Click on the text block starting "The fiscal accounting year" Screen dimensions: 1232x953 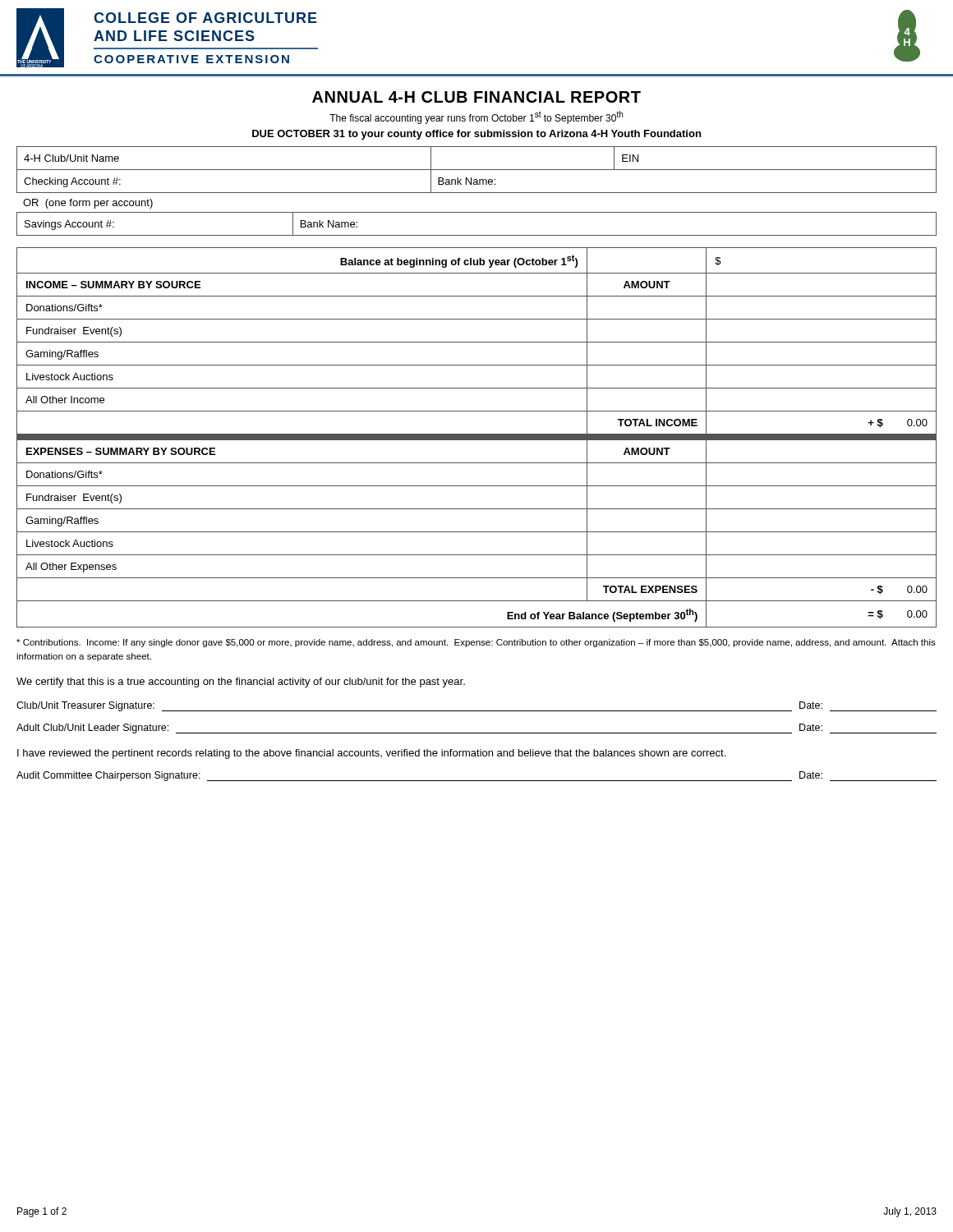(476, 117)
